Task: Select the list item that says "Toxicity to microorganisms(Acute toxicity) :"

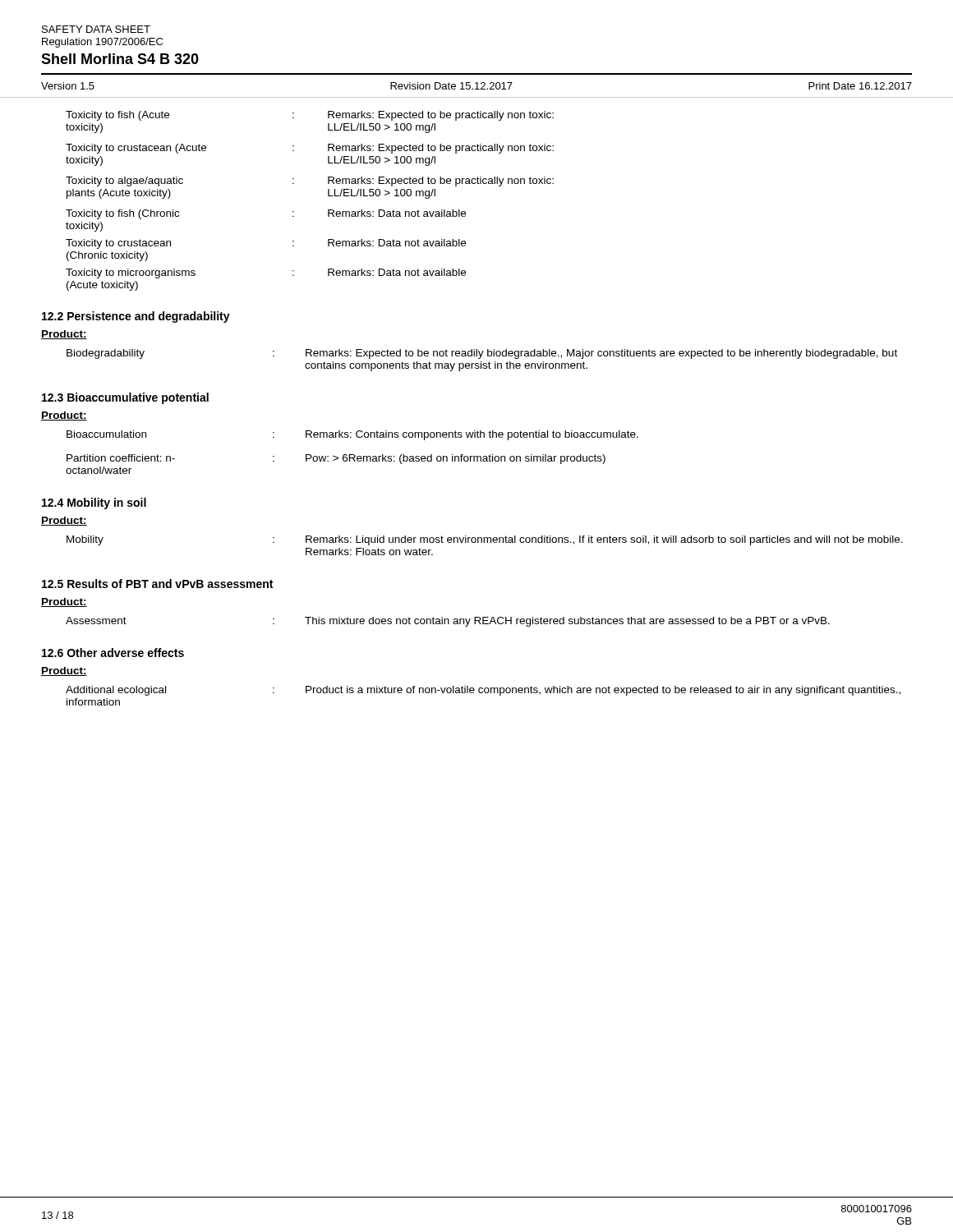Action: pos(476,278)
